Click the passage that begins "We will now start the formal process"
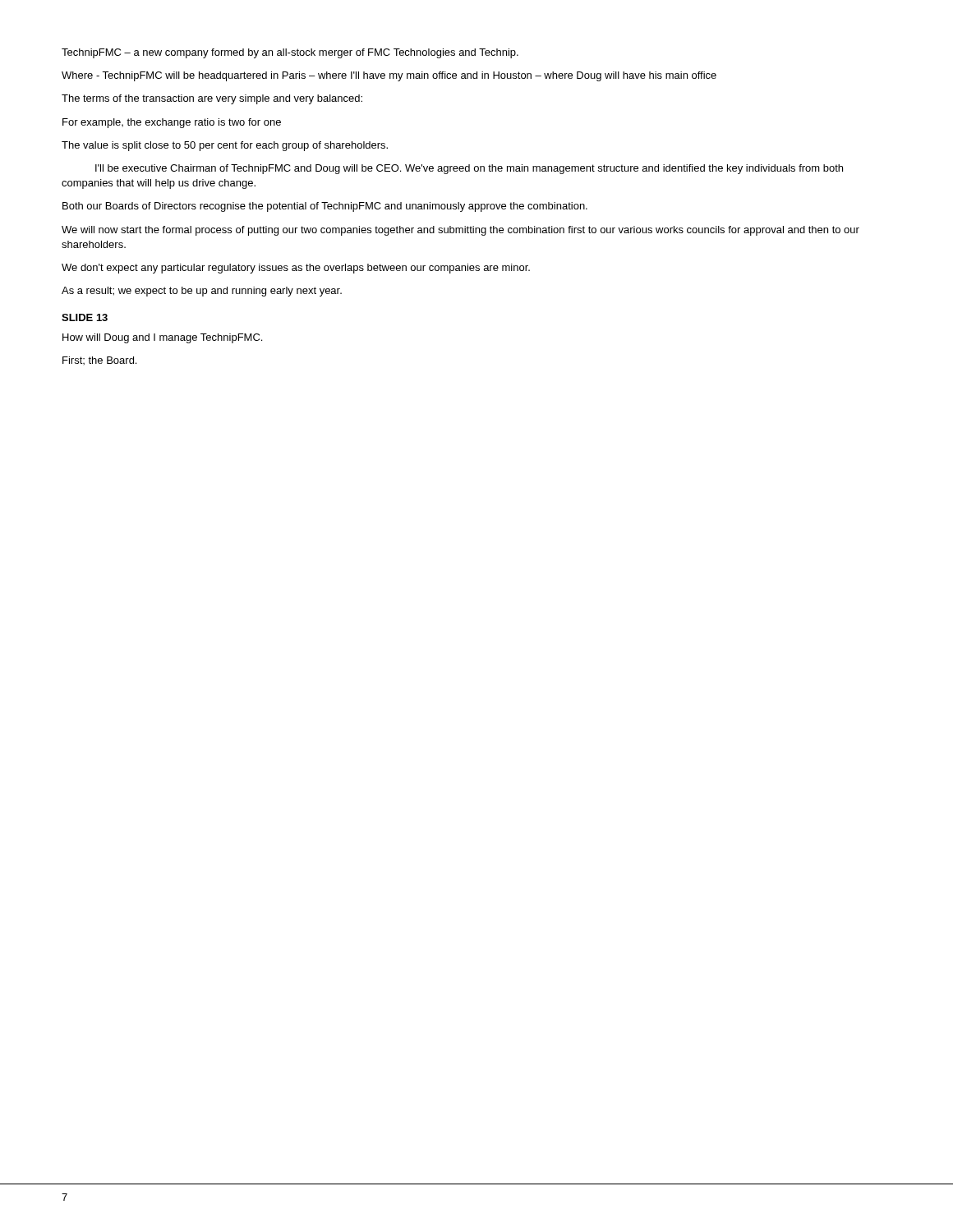953x1232 pixels. [x=460, y=237]
